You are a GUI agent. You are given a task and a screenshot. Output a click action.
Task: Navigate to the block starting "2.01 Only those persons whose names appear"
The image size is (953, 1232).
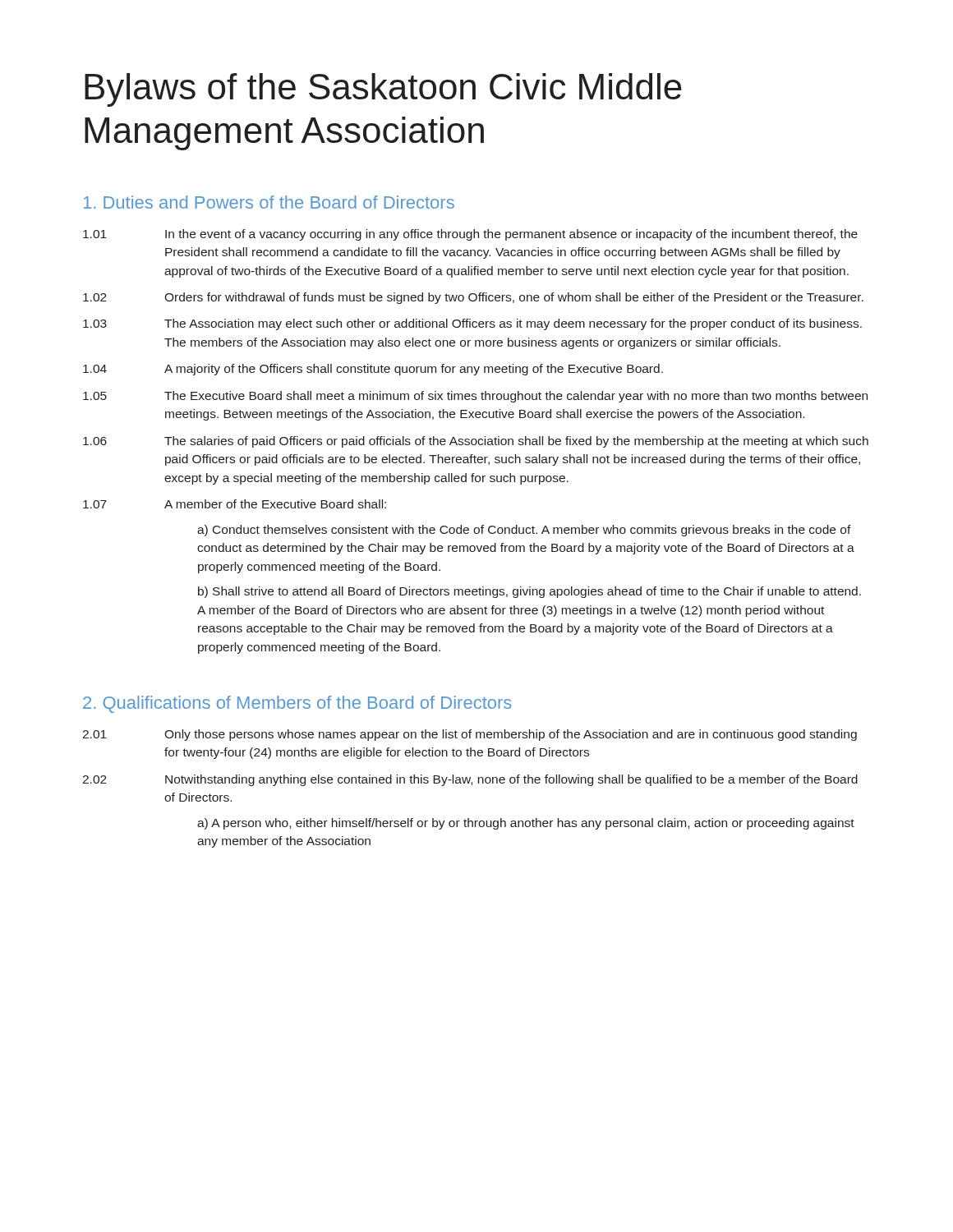pos(476,744)
